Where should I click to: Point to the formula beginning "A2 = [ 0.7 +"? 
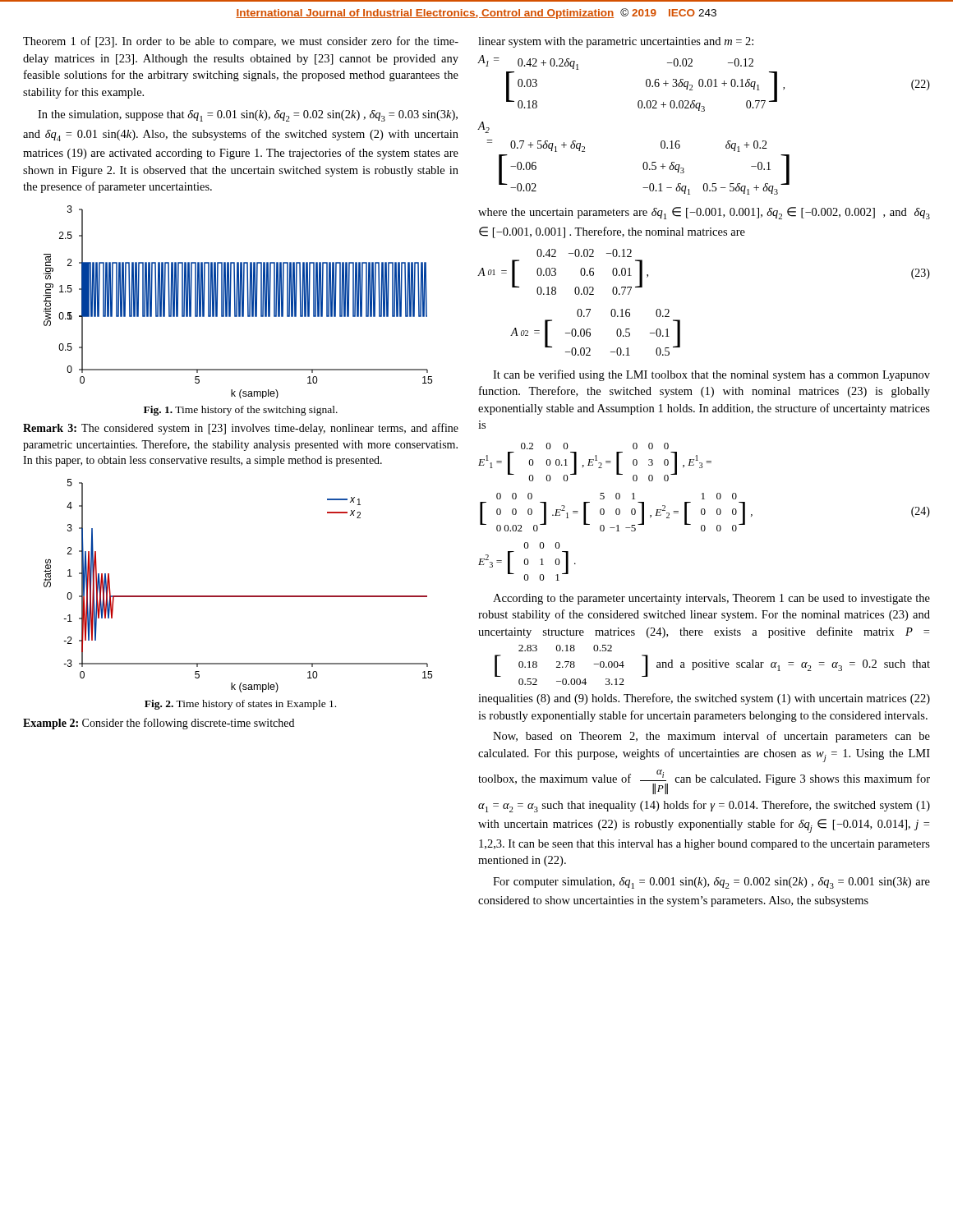(x=483, y=127)
